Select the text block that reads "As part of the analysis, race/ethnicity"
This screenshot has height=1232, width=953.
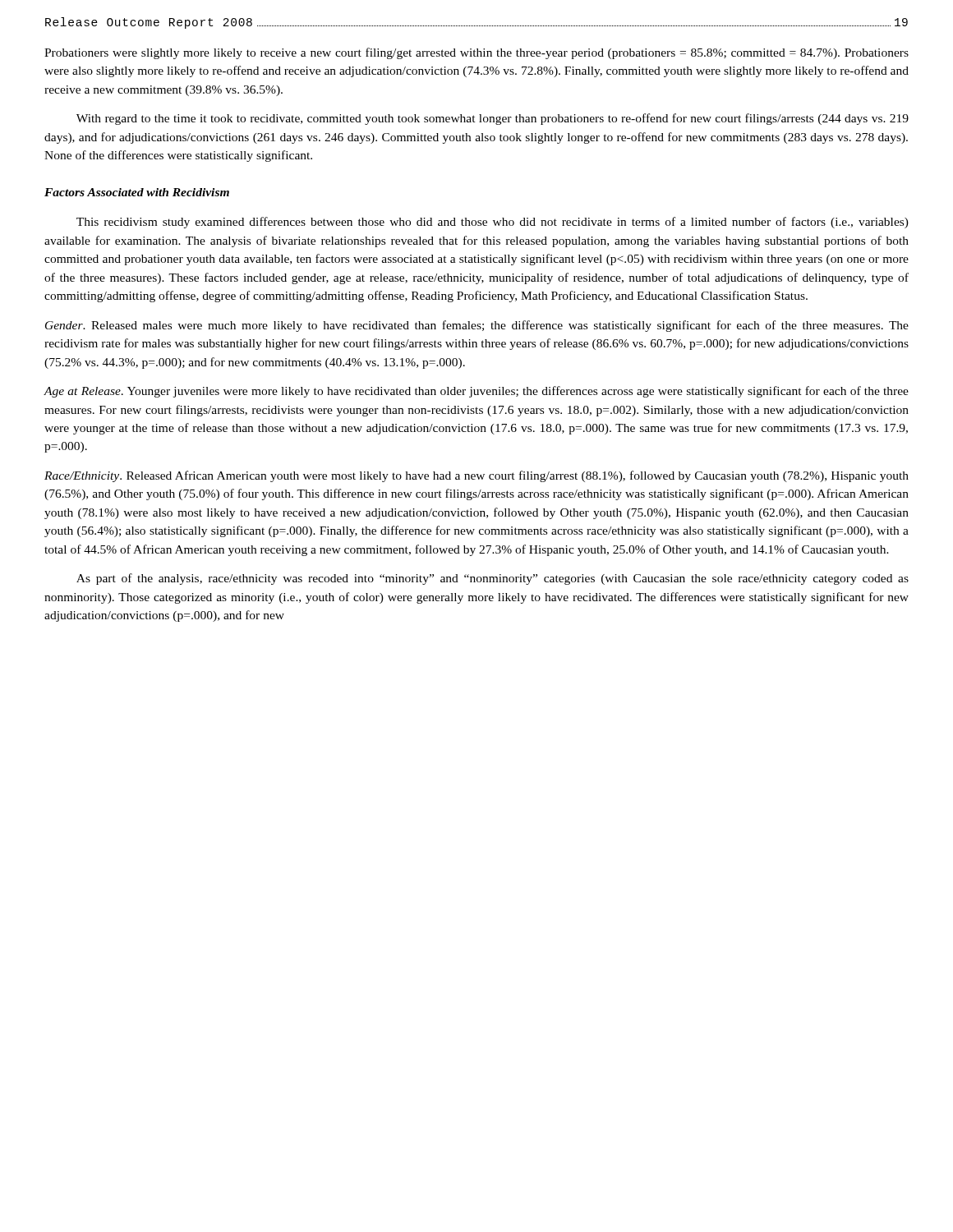coord(476,596)
